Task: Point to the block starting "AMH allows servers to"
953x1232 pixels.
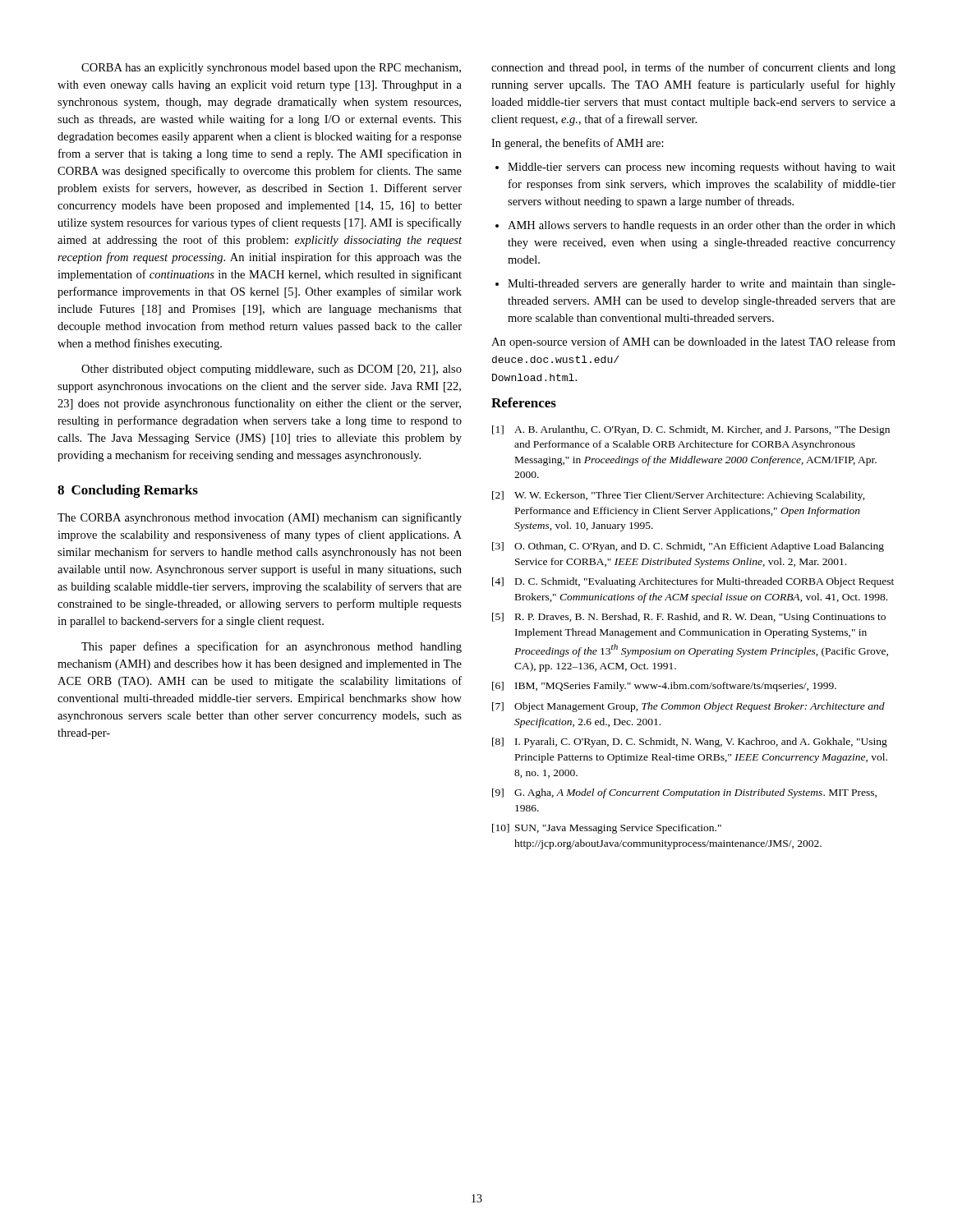Action: (702, 242)
